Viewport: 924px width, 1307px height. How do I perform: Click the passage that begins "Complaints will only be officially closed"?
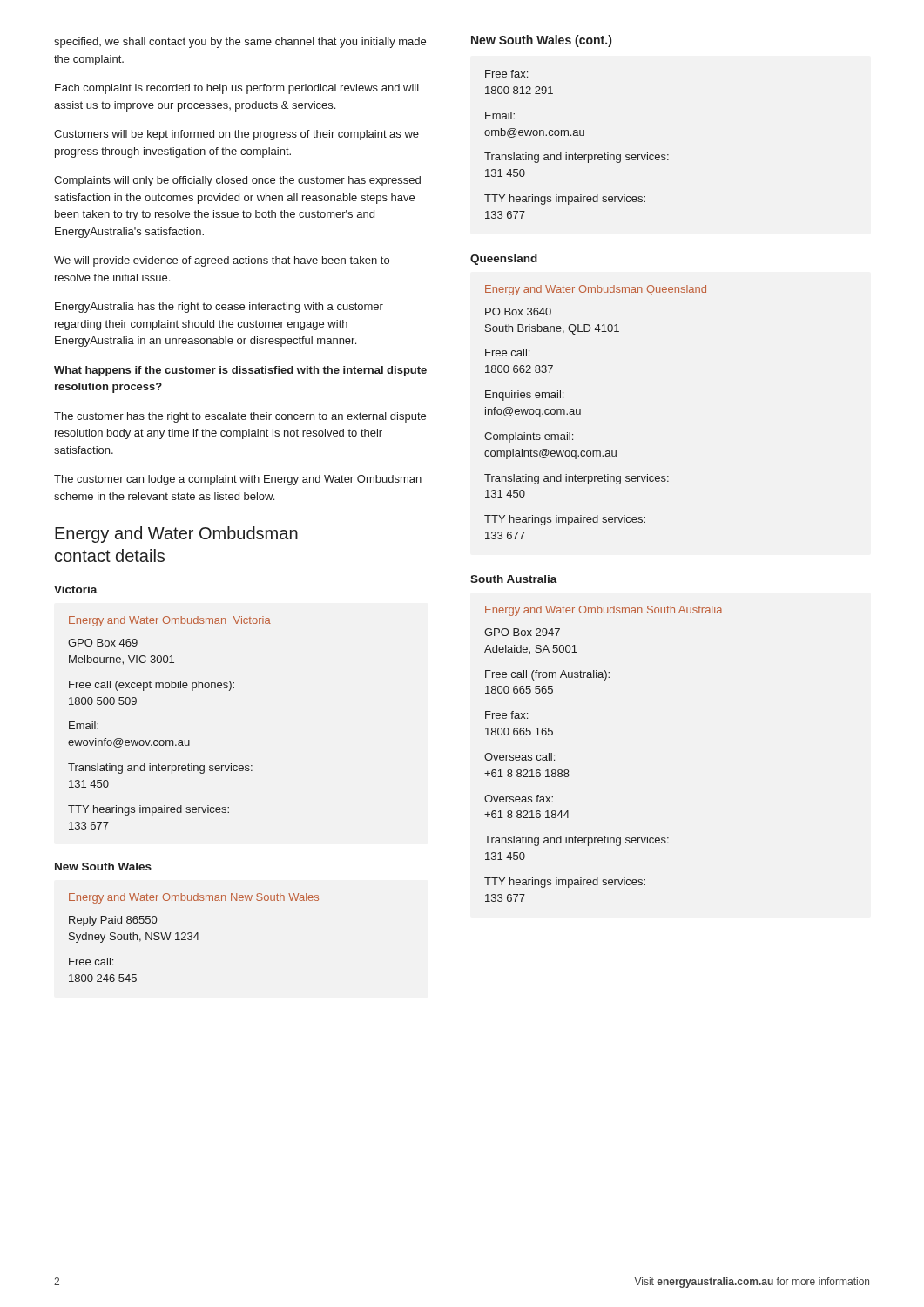click(x=238, y=205)
